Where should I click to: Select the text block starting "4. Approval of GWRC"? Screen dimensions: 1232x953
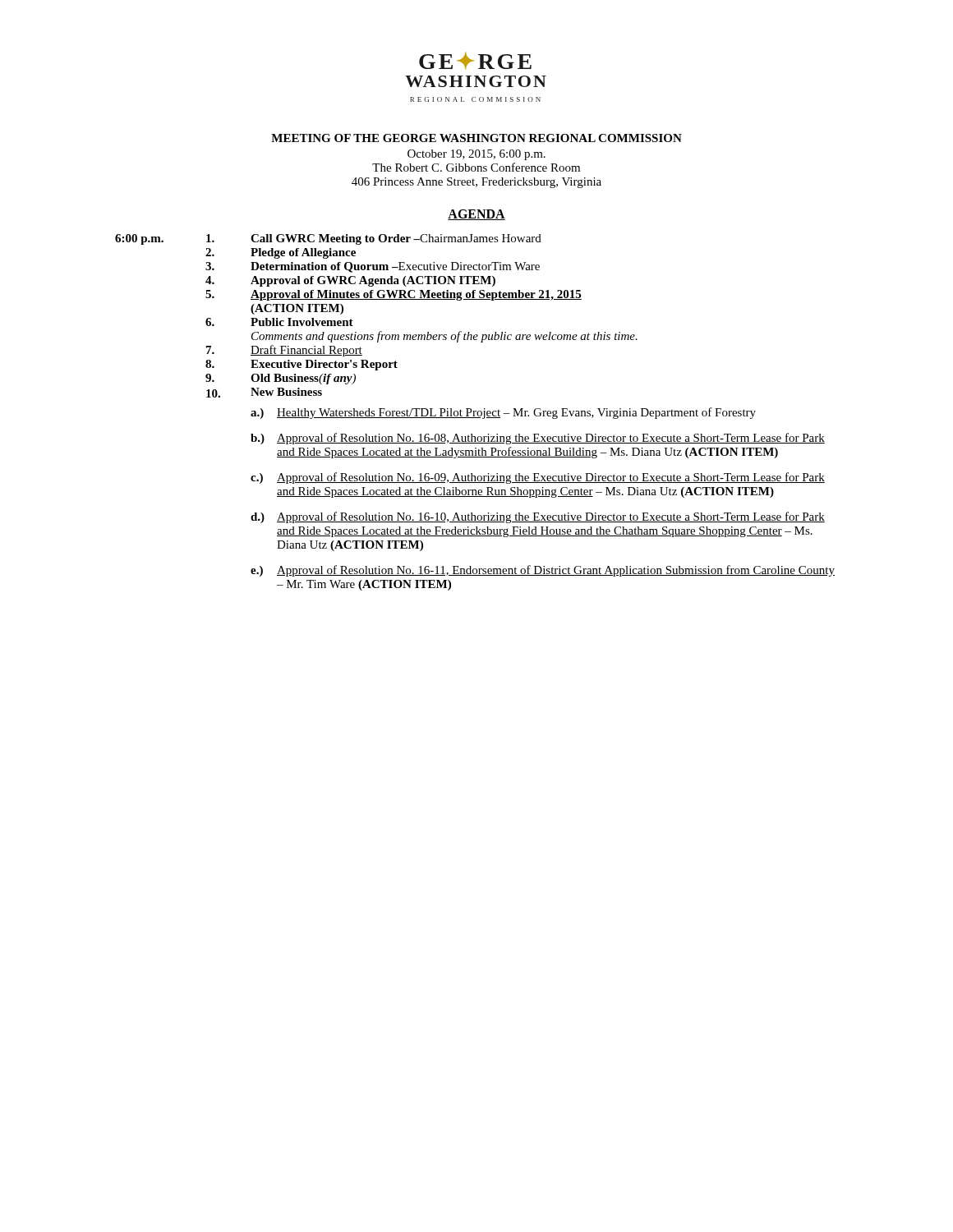pos(476,280)
